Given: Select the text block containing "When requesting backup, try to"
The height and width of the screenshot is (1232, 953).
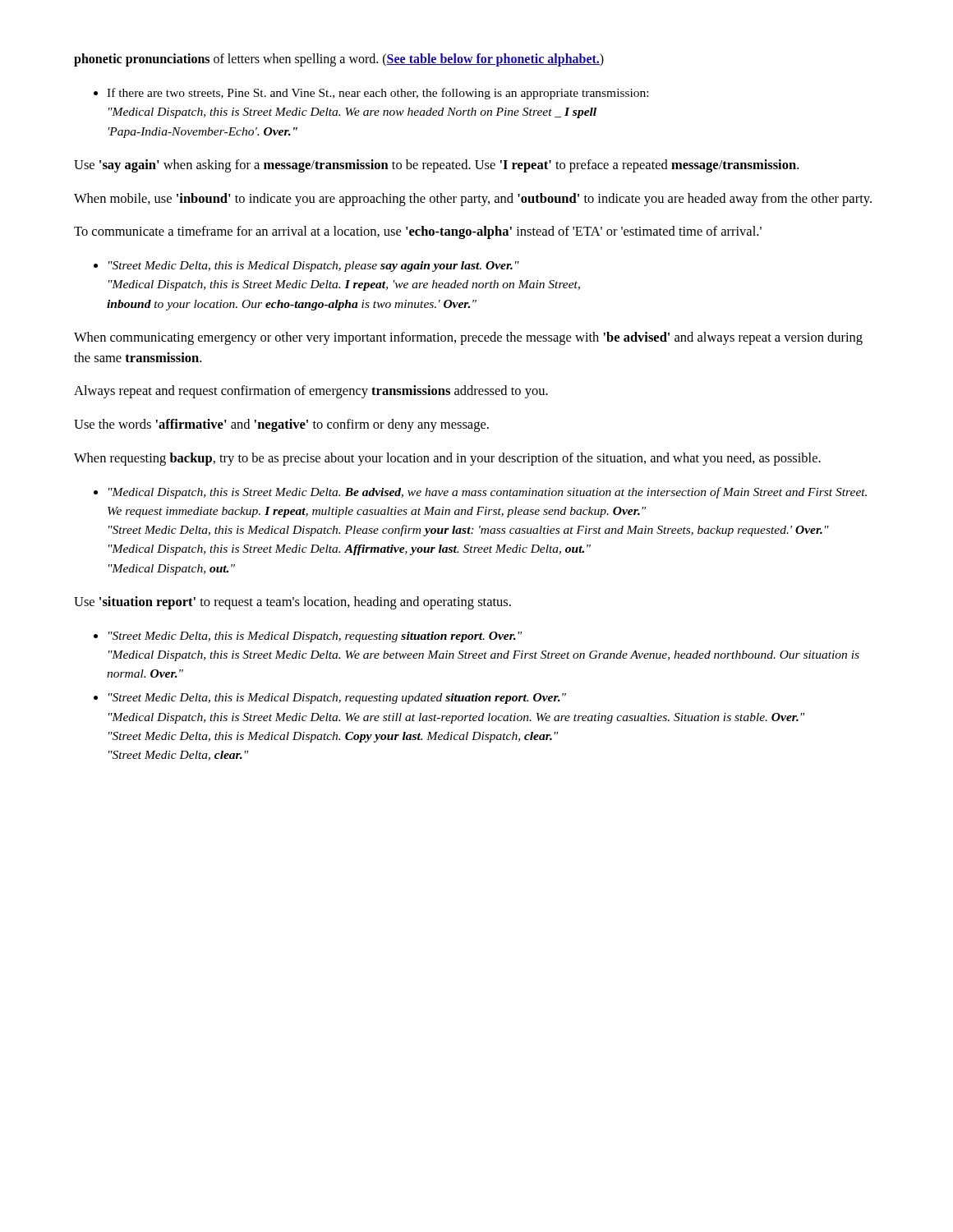Looking at the screenshot, I should [448, 458].
